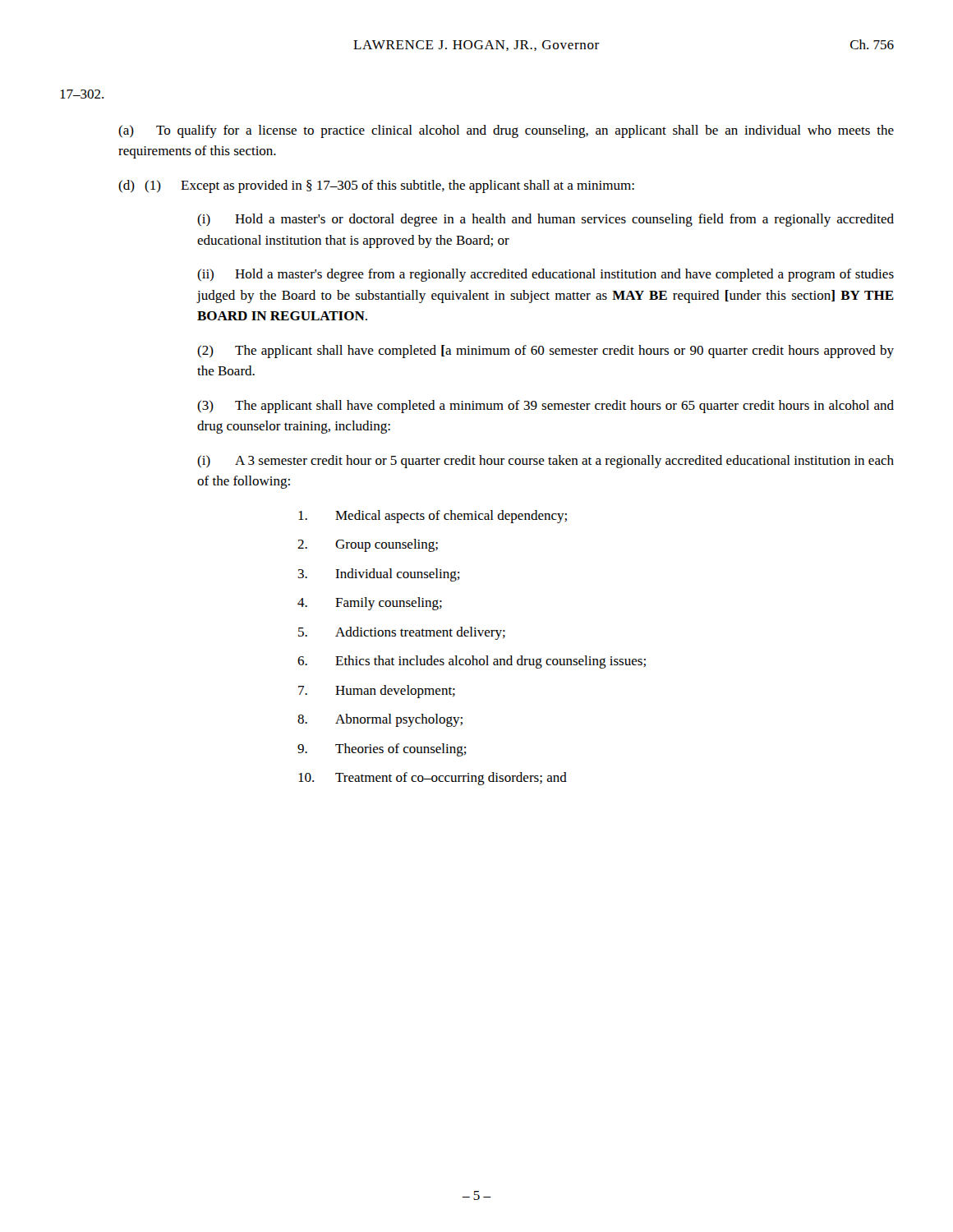953x1232 pixels.
Task: Locate the text block that reads "(i)A 3 semester credit"
Action: tap(545, 469)
